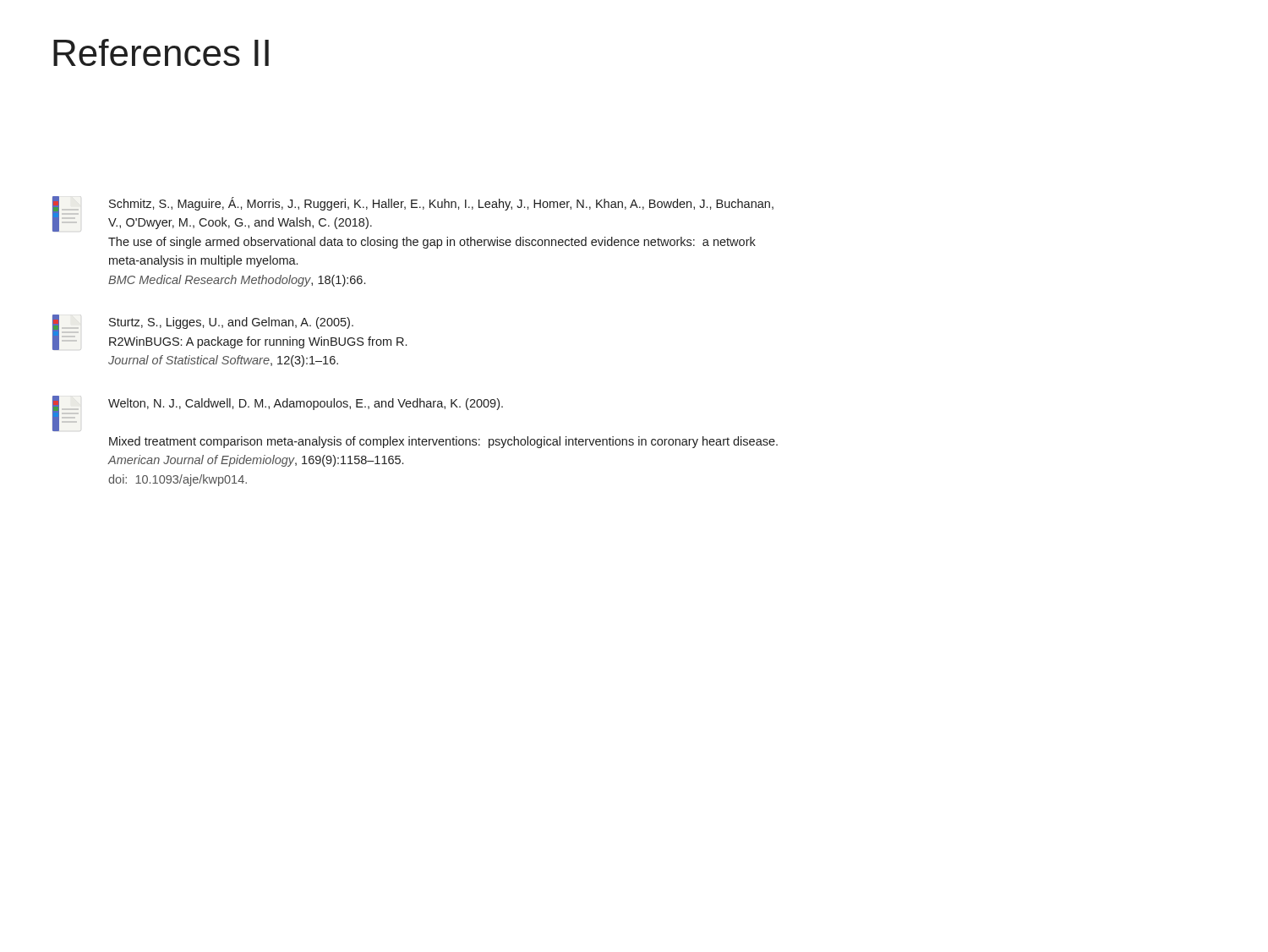Find the region starting "References II"

[x=161, y=53]
